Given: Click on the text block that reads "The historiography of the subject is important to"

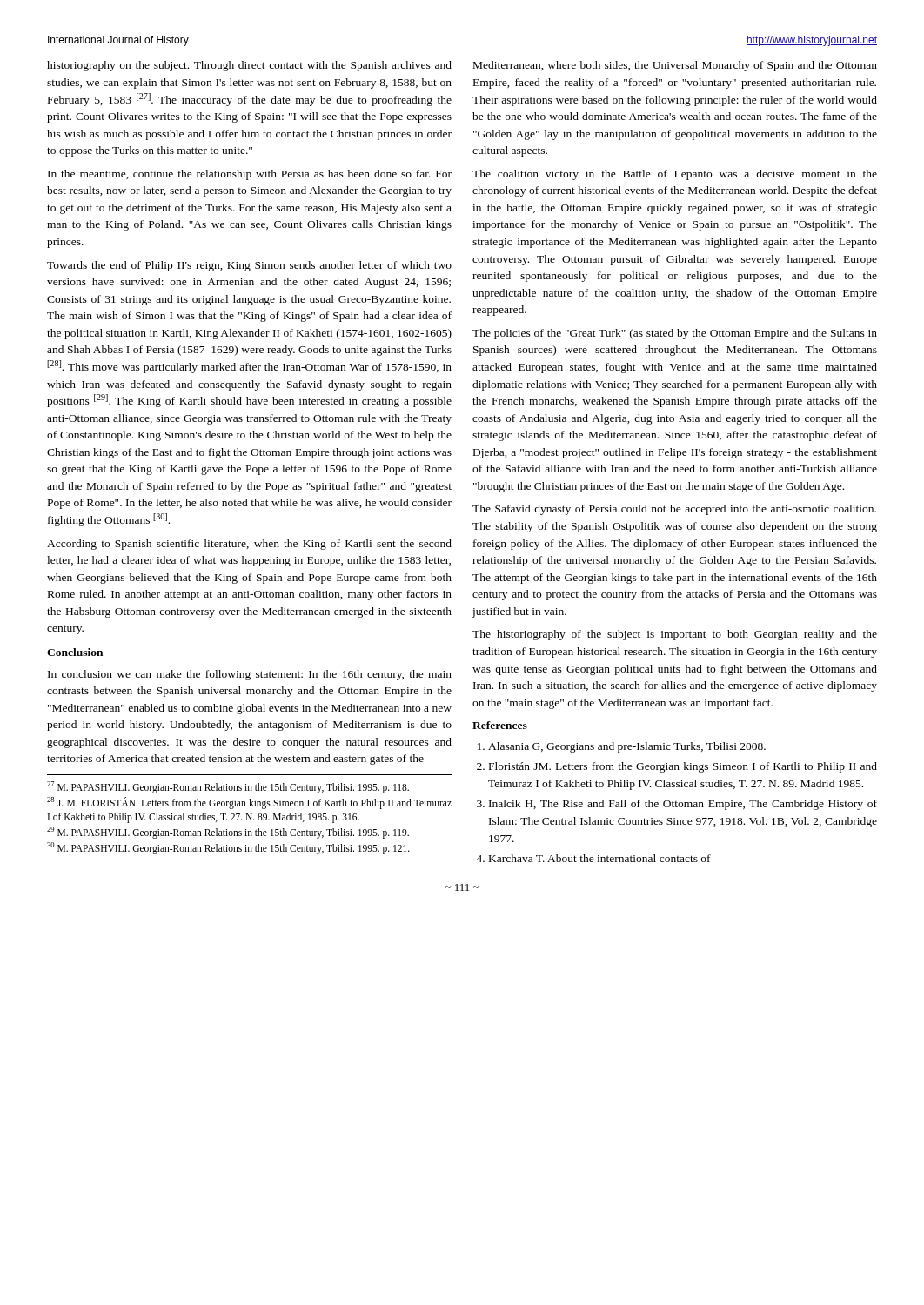Looking at the screenshot, I should click(675, 668).
